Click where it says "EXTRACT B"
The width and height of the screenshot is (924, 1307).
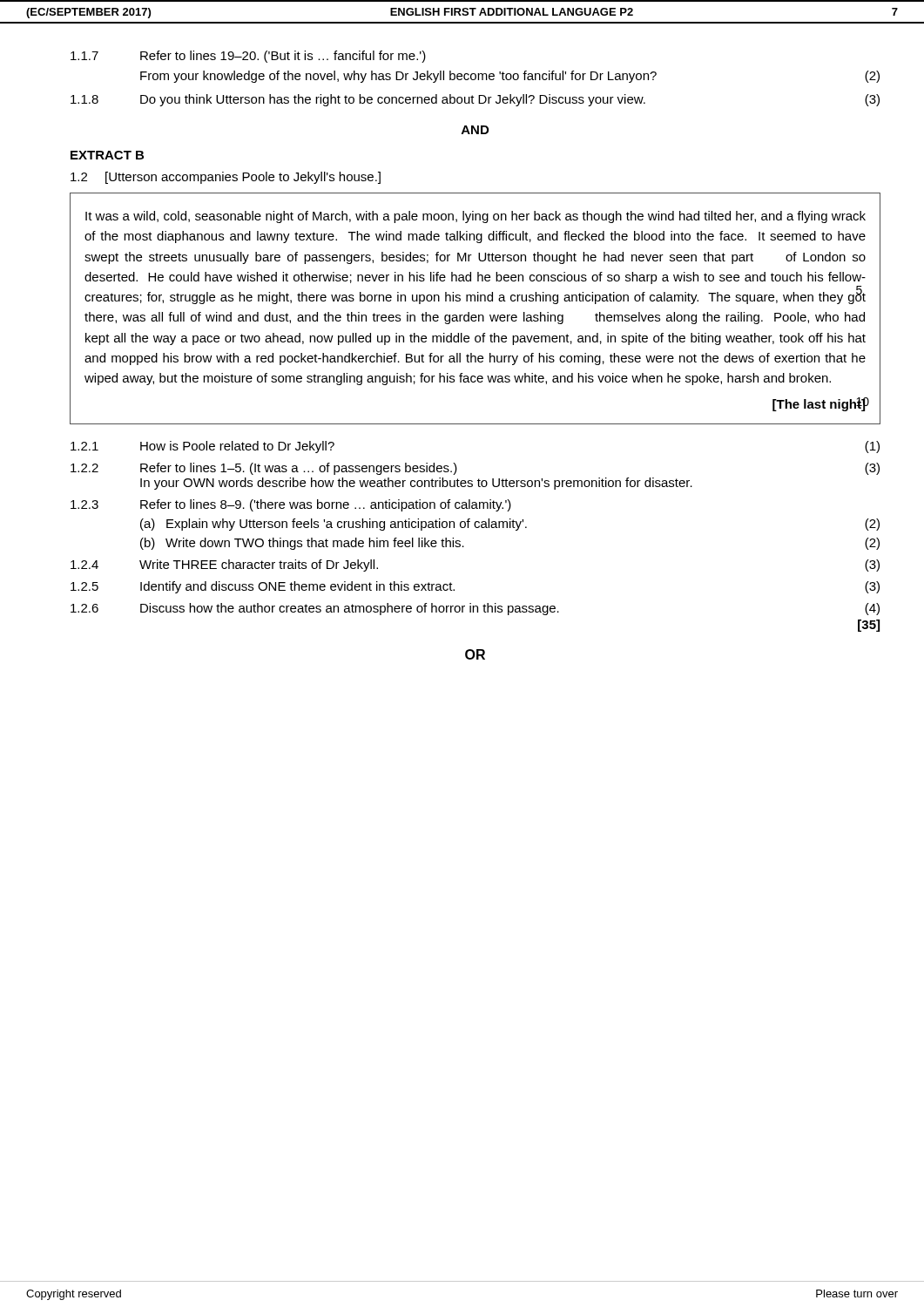pyautogui.click(x=107, y=155)
